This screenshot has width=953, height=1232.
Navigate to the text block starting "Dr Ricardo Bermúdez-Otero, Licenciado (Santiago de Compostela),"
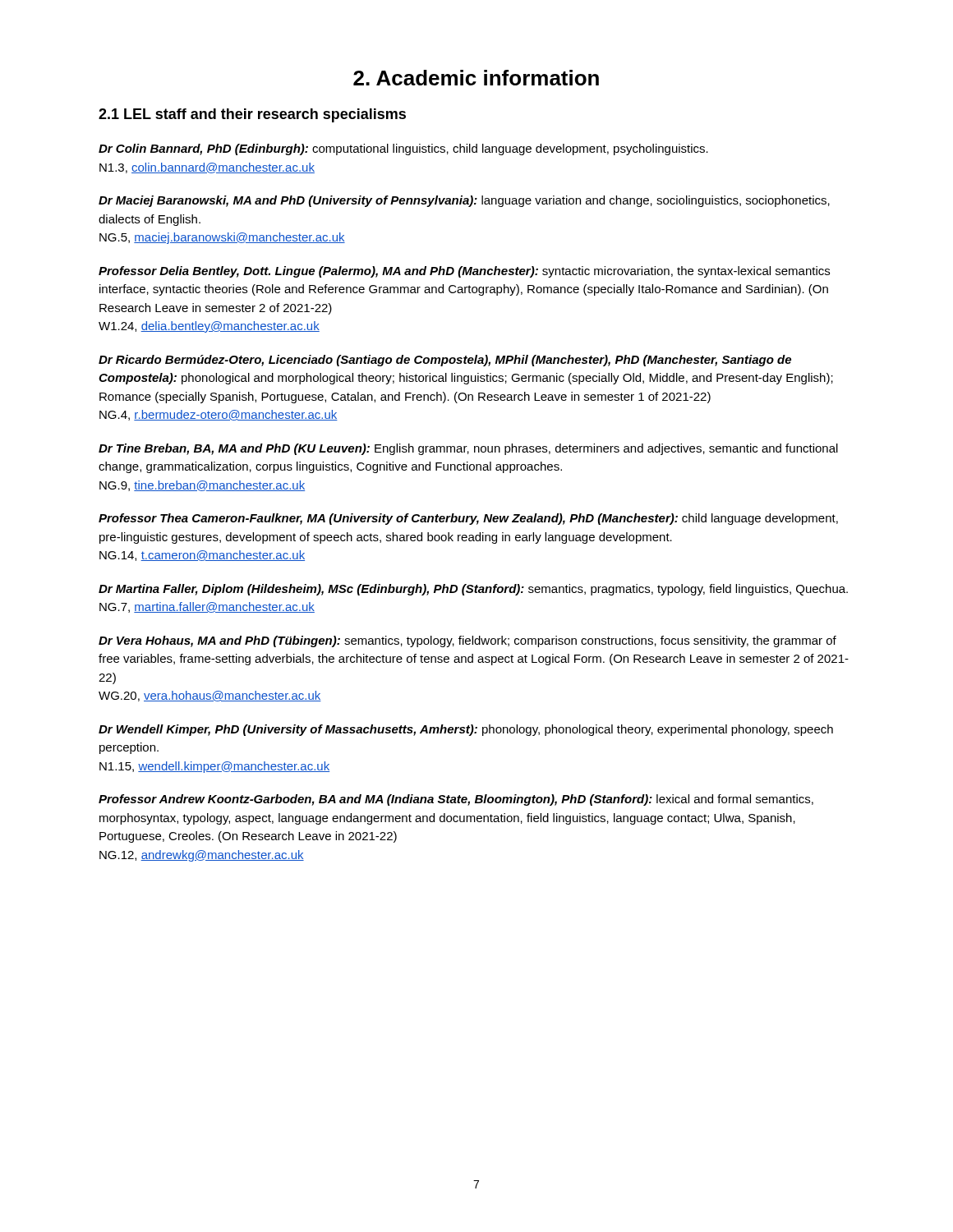coord(466,387)
